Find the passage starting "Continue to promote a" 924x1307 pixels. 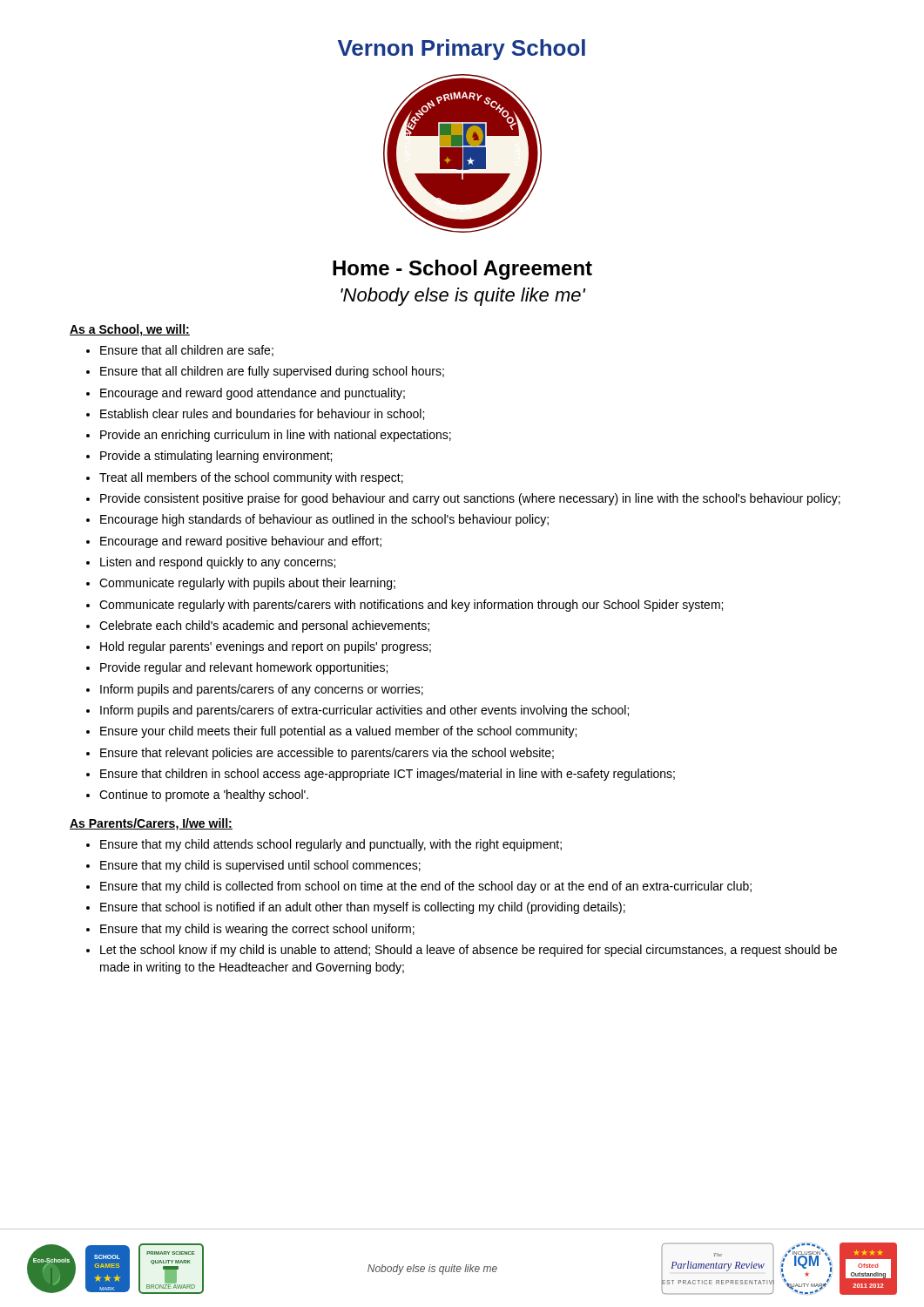click(x=197, y=796)
